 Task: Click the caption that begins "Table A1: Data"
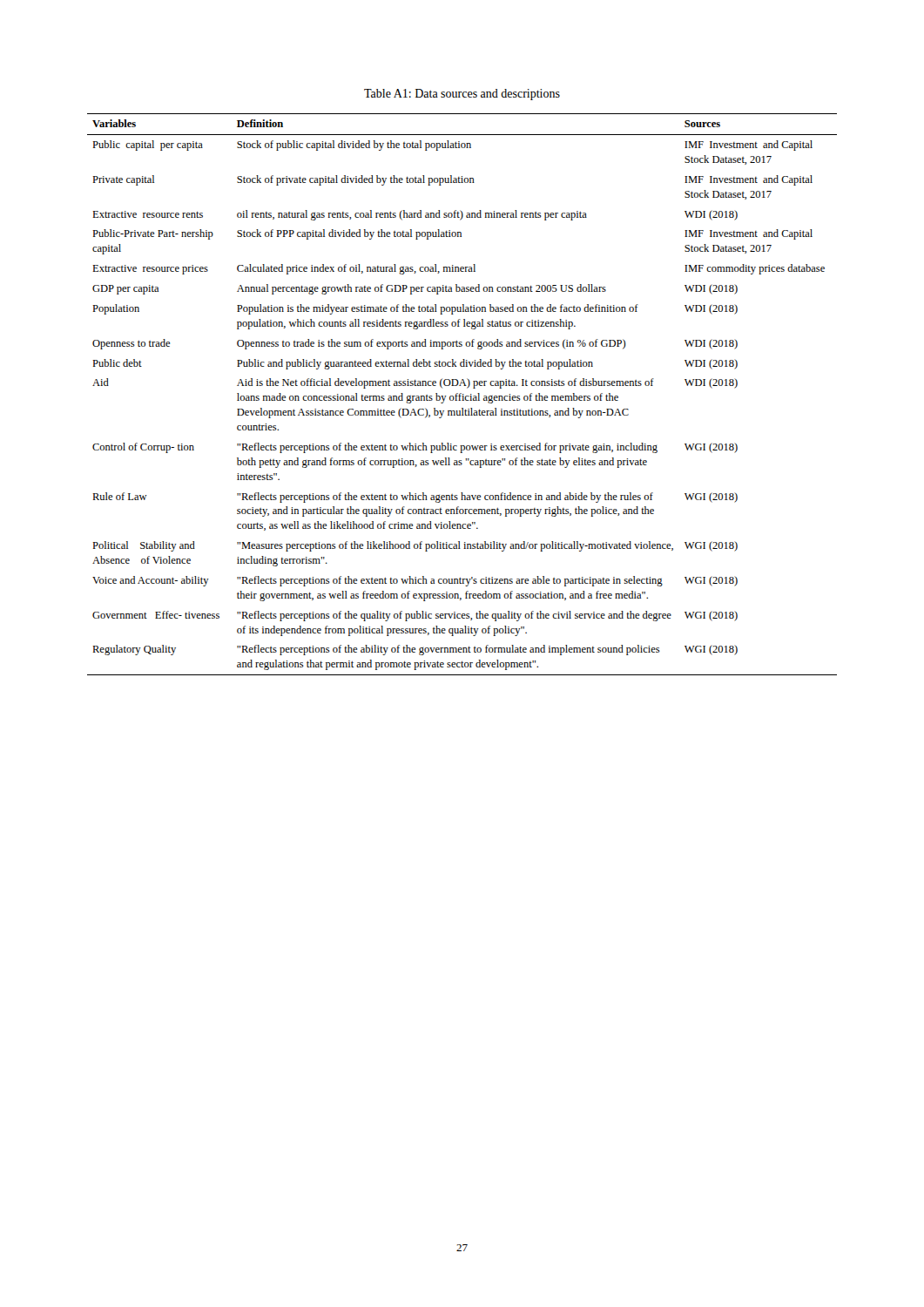(x=462, y=94)
